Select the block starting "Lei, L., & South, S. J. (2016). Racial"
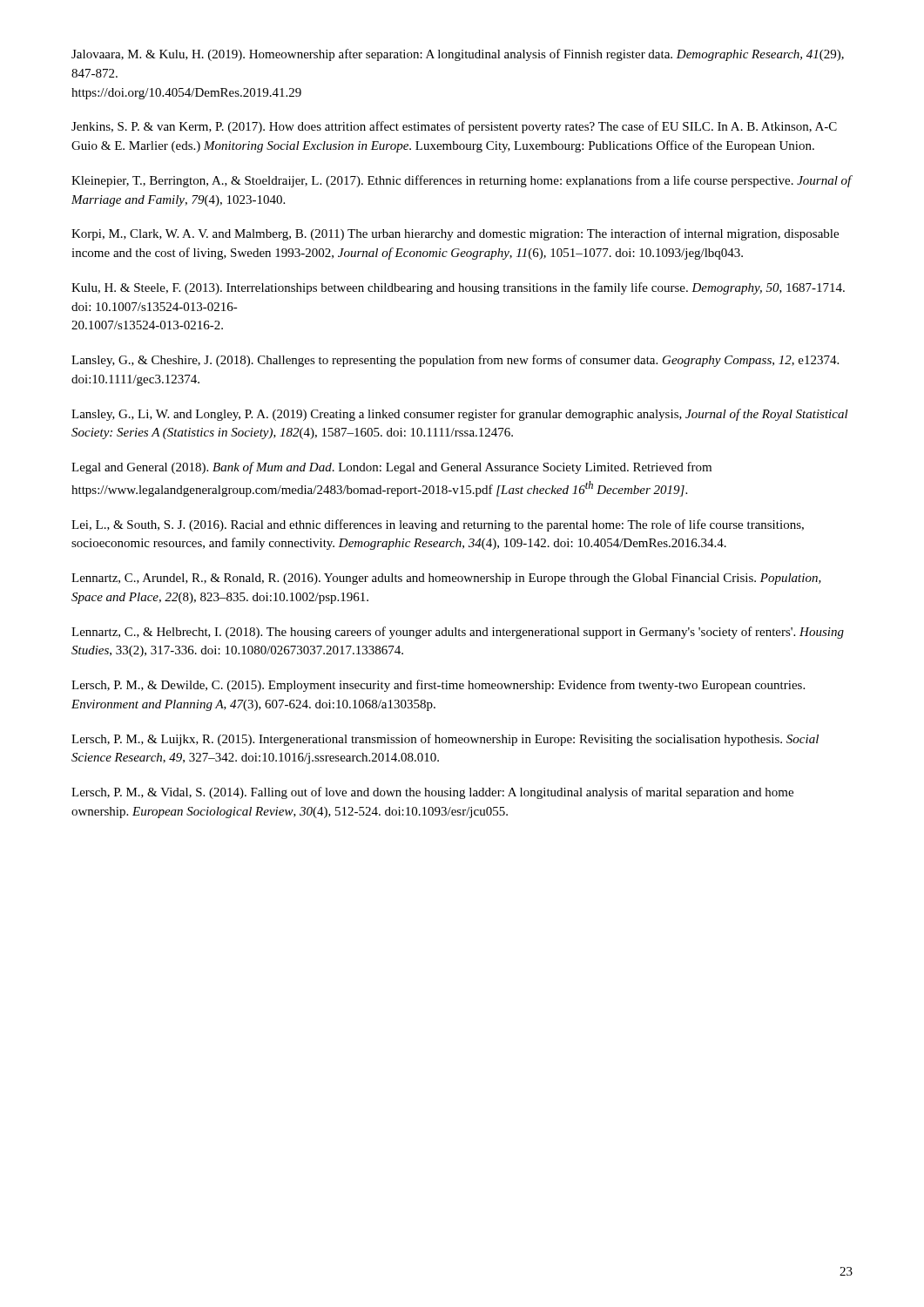 438,534
